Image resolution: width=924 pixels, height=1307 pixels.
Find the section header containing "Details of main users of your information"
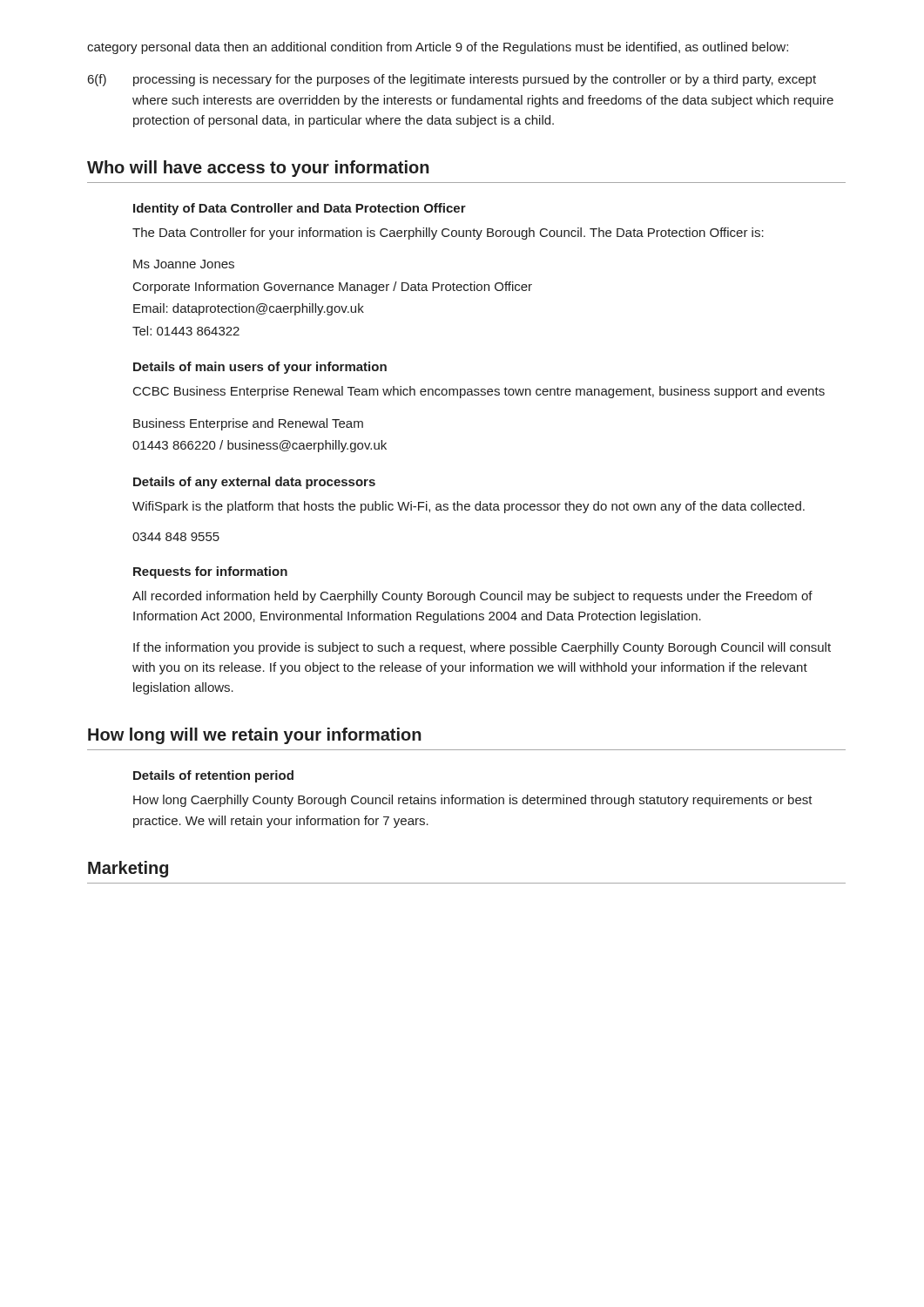click(260, 368)
